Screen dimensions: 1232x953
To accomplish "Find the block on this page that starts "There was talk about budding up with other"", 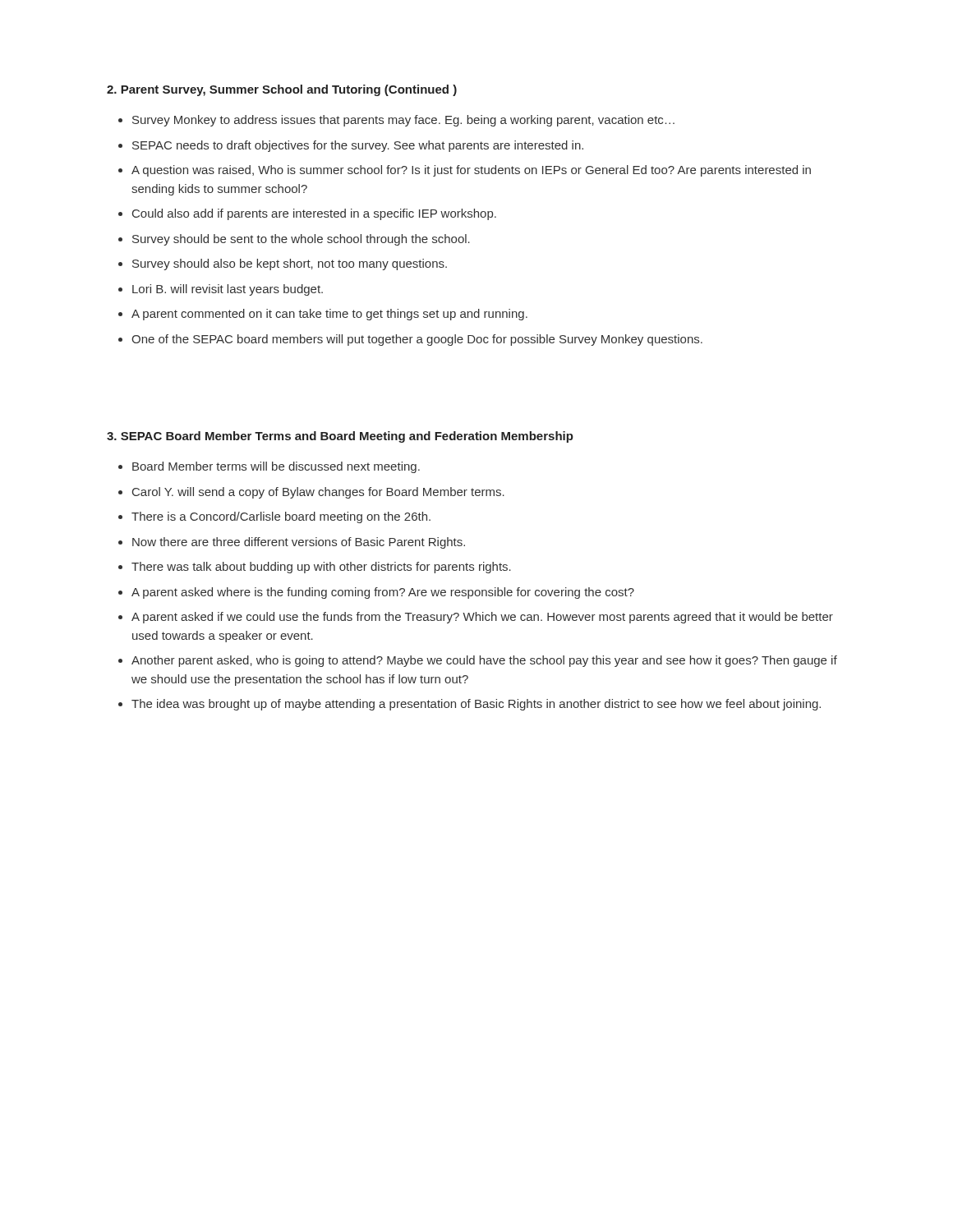I will pyautogui.click(x=481, y=567).
